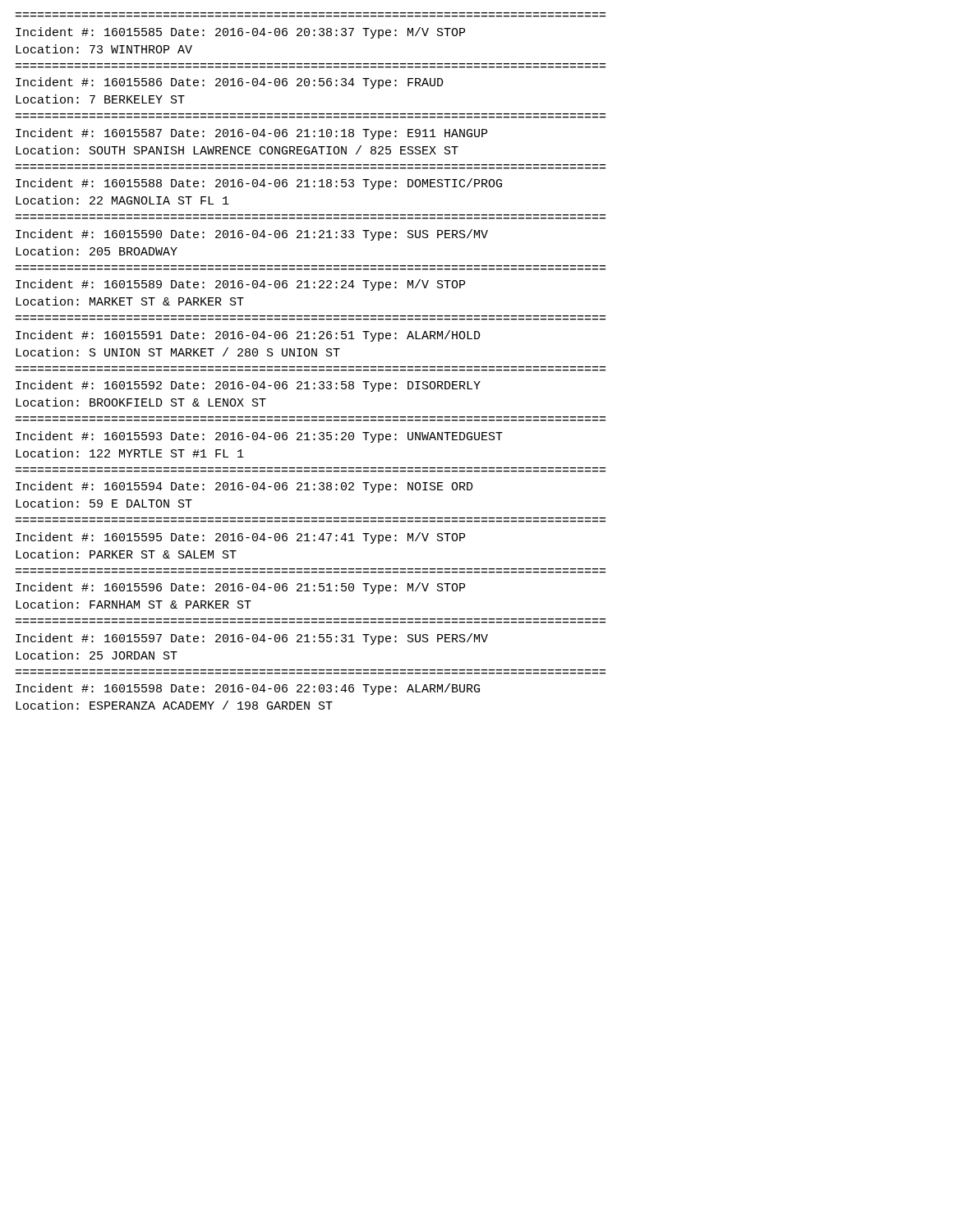Find the block on this page that starts "================================================================================ Incident #: 16015592 Date: 2016-04-06 21:33:58 Type:"
The height and width of the screenshot is (1232, 953).
(x=476, y=387)
